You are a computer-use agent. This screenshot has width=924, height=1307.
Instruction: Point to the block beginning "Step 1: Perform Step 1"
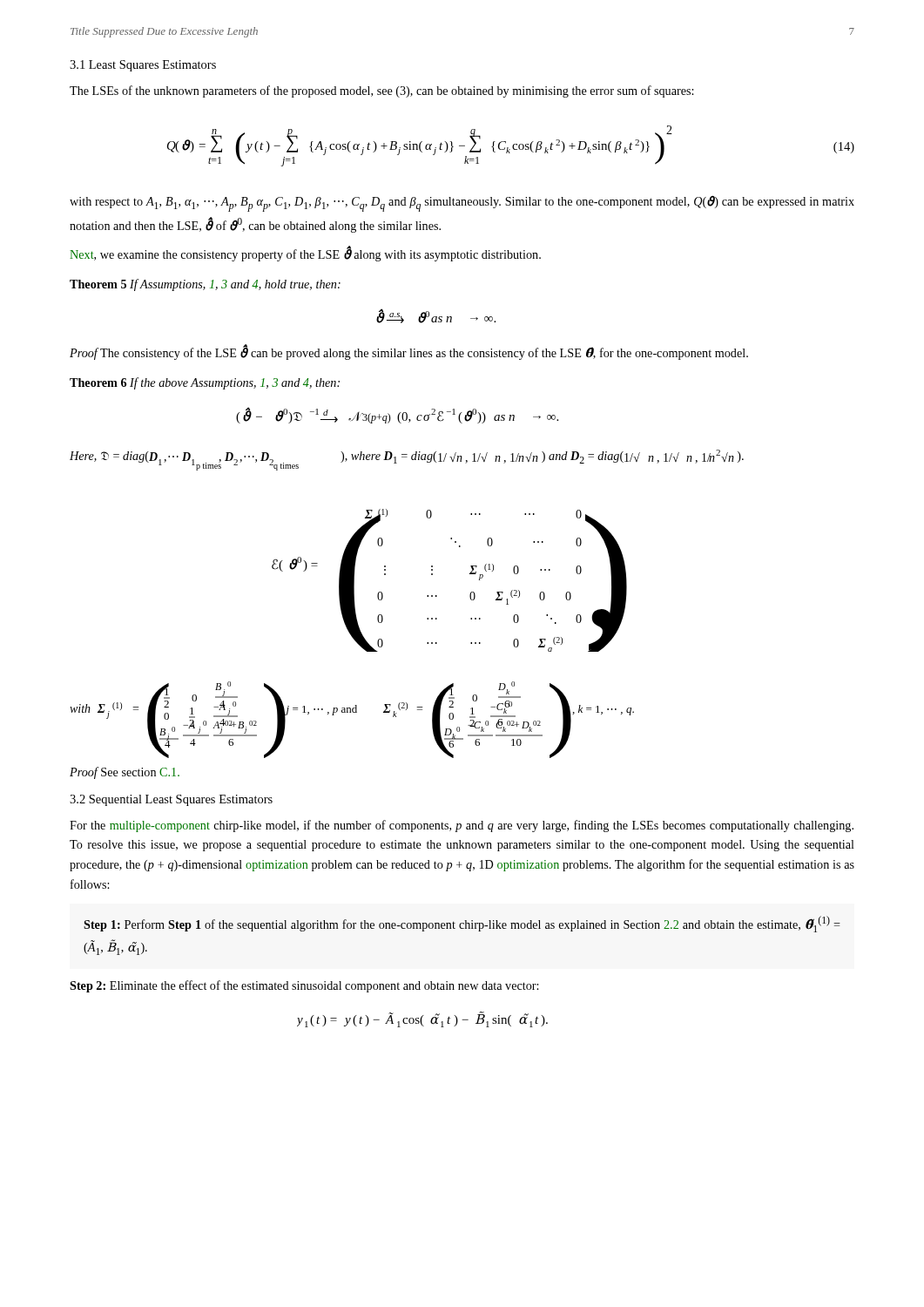click(x=462, y=935)
